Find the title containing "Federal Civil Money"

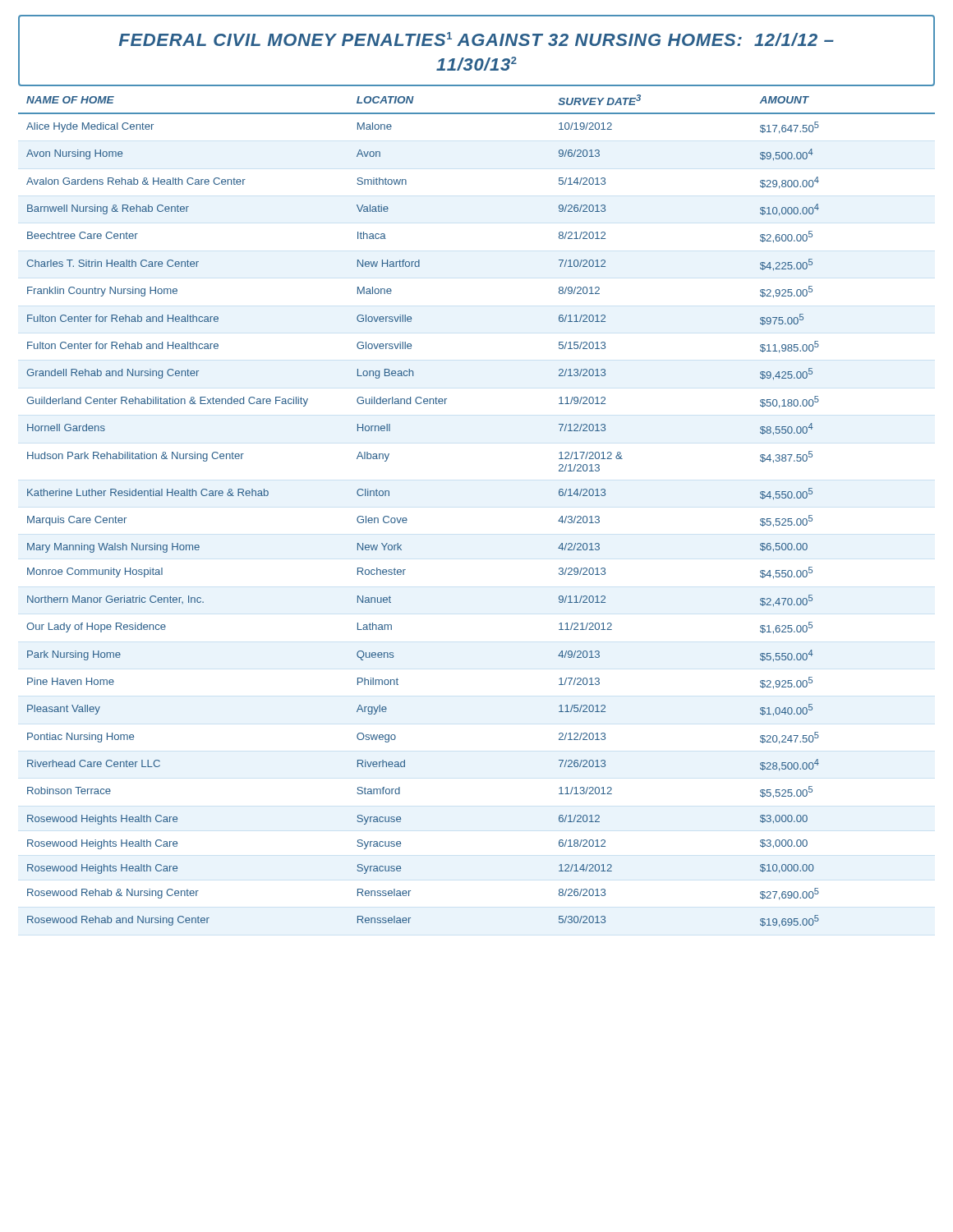(476, 52)
